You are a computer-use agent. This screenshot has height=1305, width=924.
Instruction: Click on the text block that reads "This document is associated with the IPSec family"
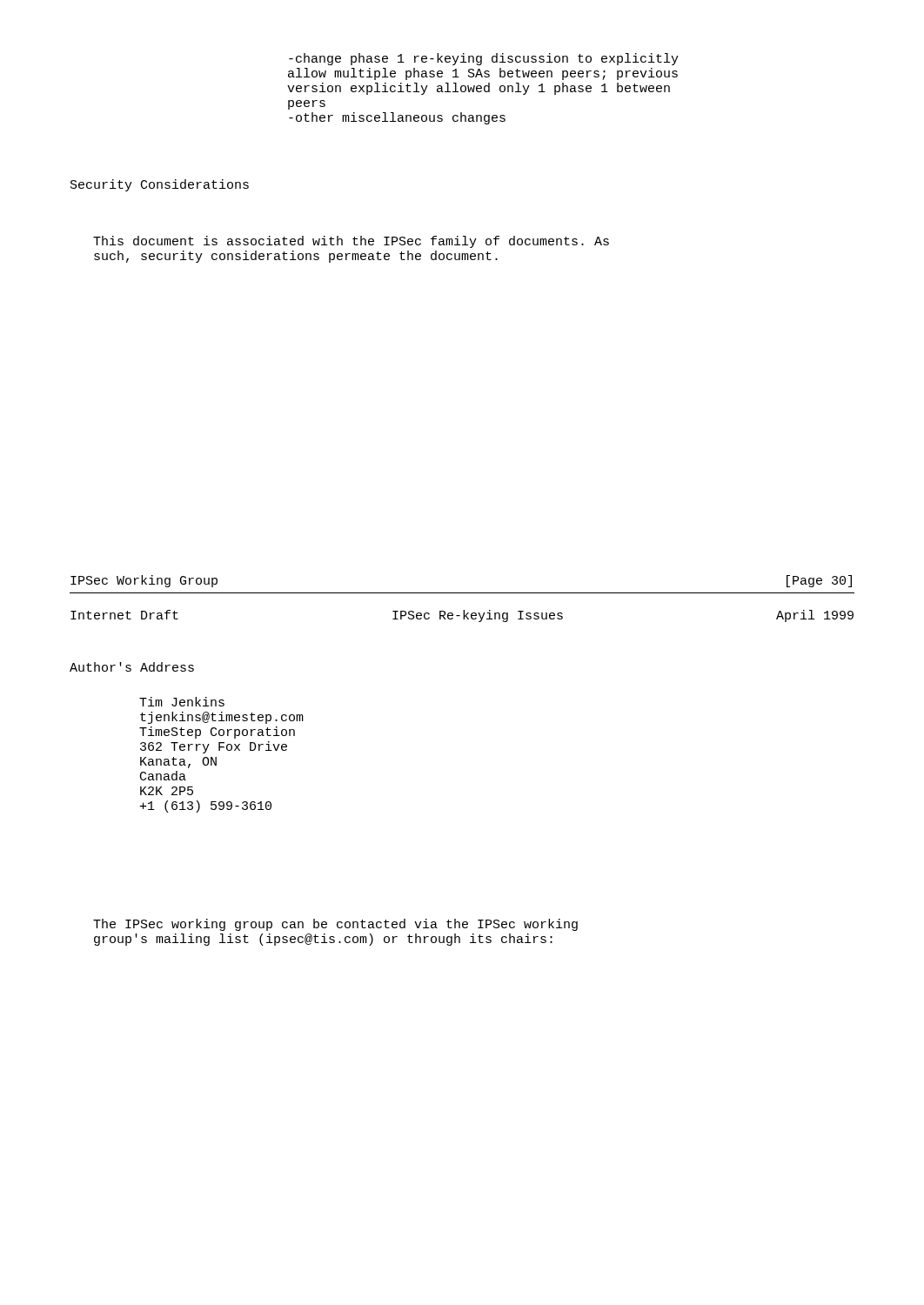coord(340,250)
